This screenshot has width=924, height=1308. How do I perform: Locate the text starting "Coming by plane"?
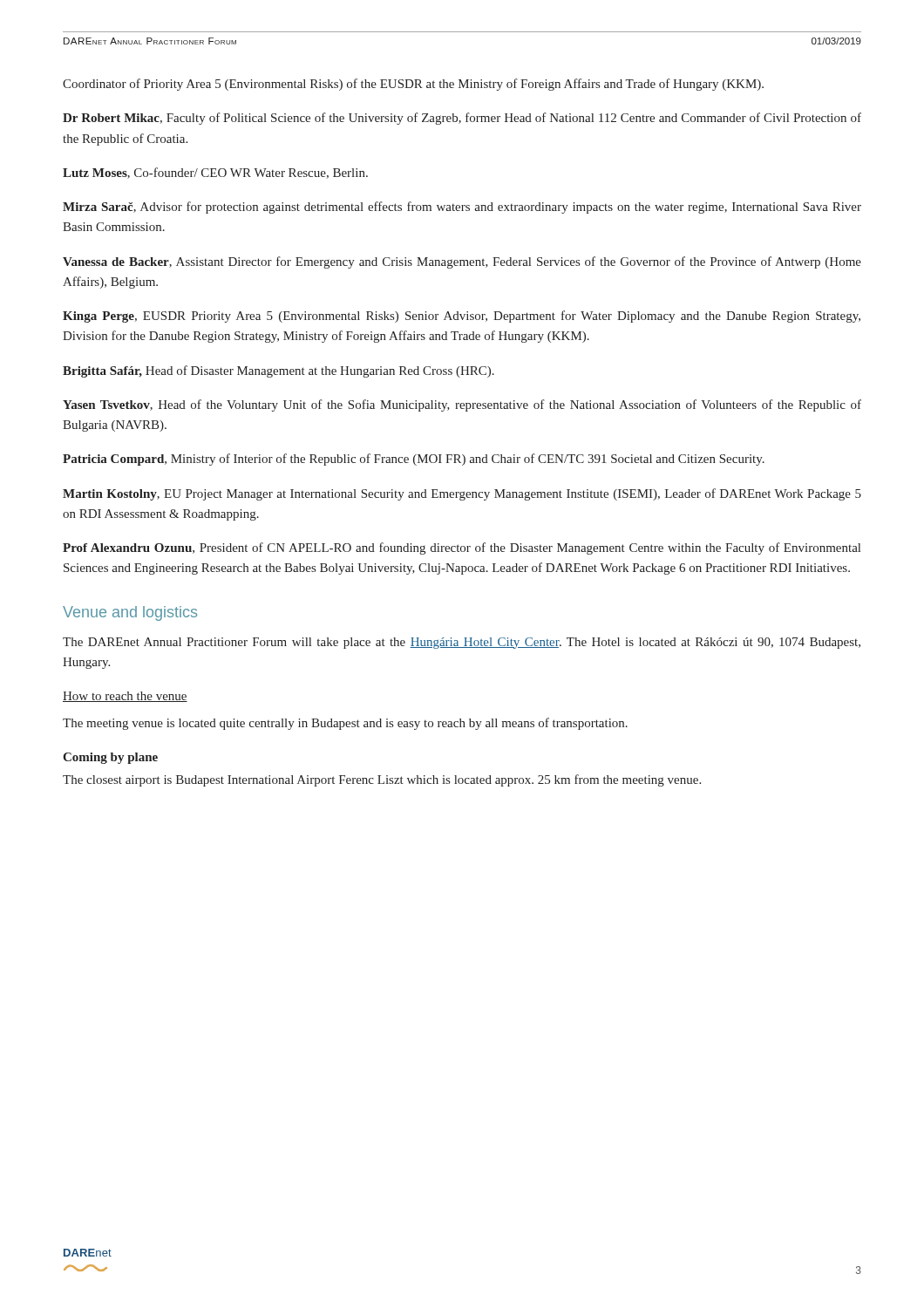click(110, 756)
